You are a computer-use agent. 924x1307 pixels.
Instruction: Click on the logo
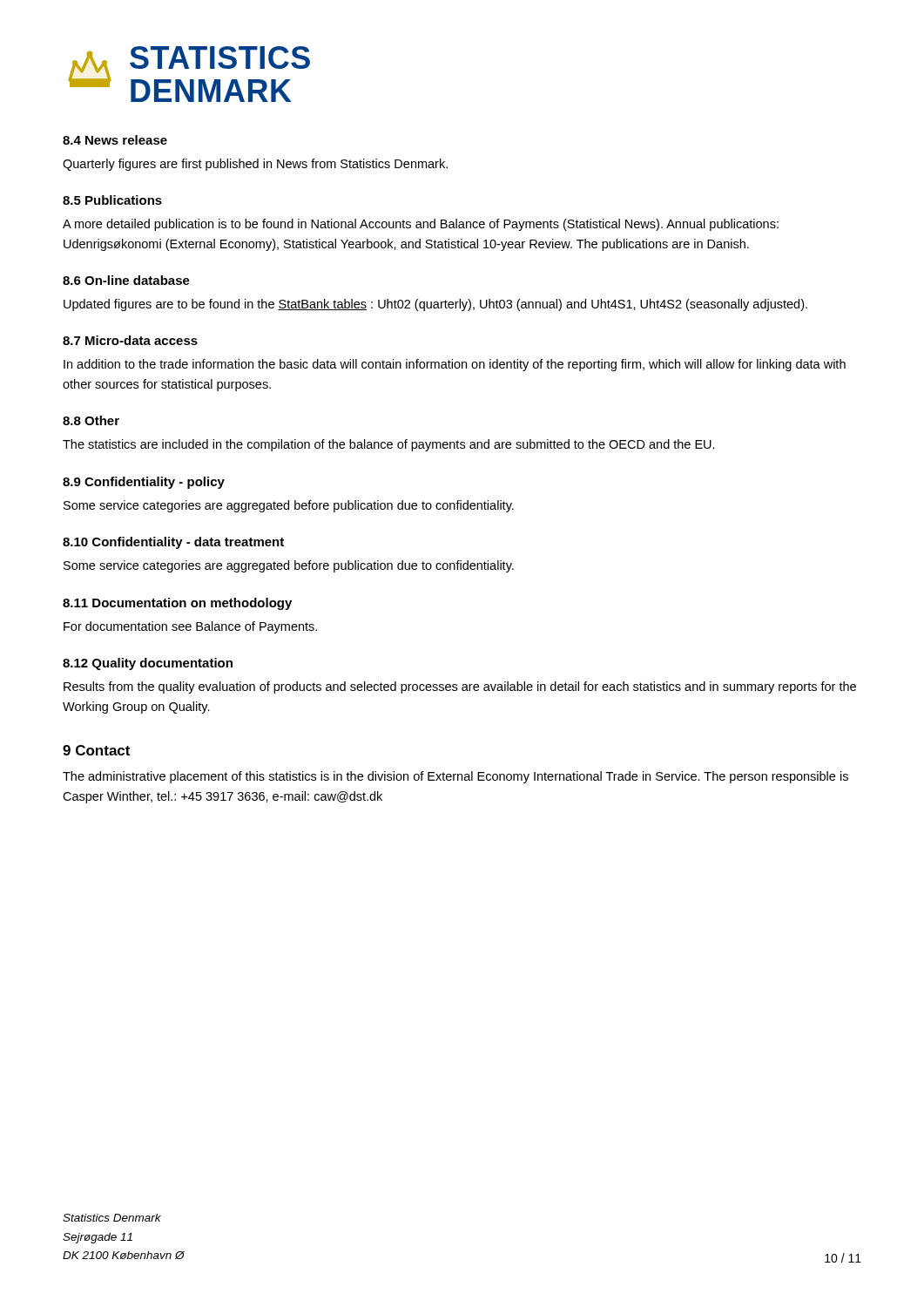[x=462, y=75]
